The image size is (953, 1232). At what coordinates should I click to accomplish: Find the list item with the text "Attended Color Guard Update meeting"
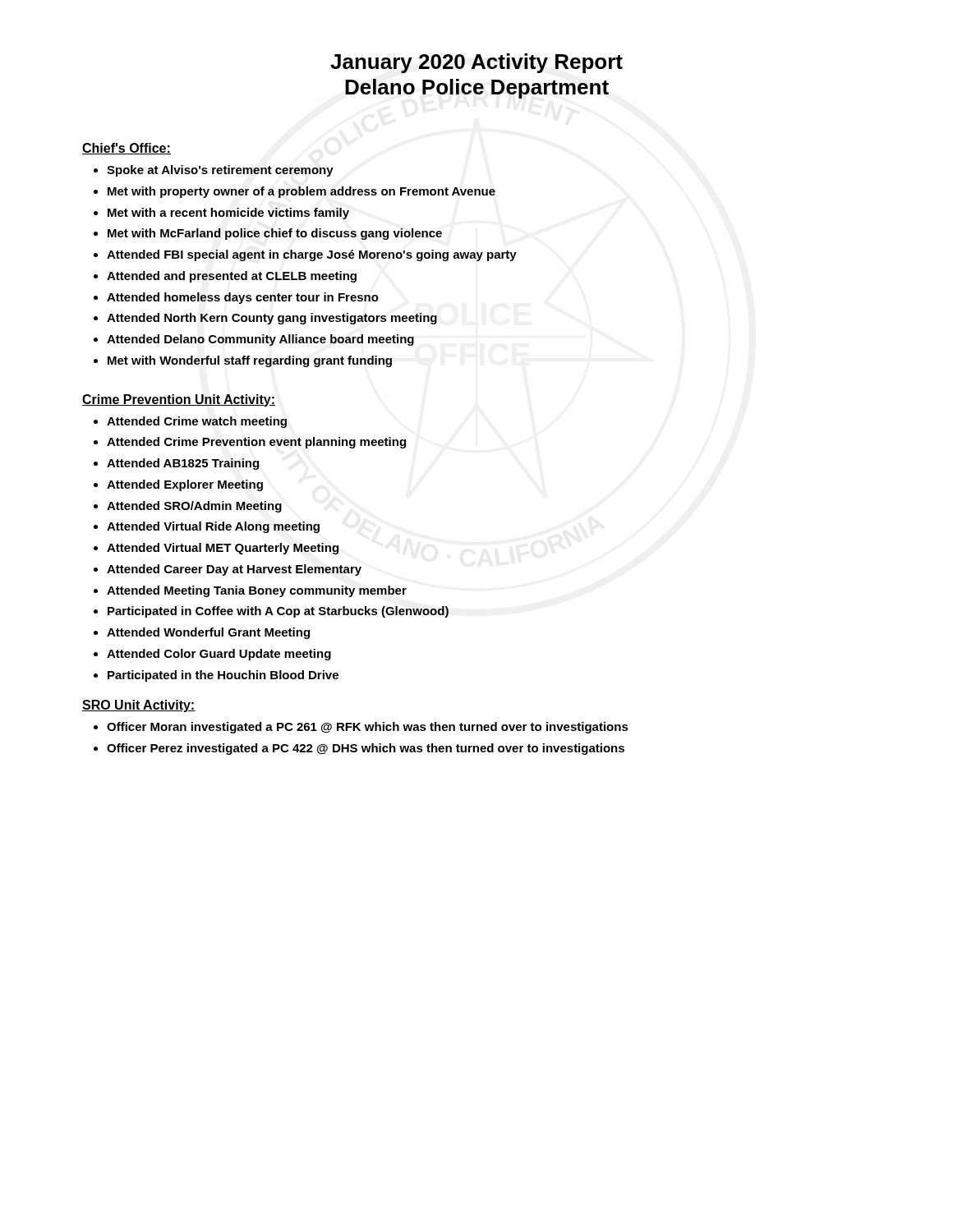pyautogui.click(x=212, y=655)
